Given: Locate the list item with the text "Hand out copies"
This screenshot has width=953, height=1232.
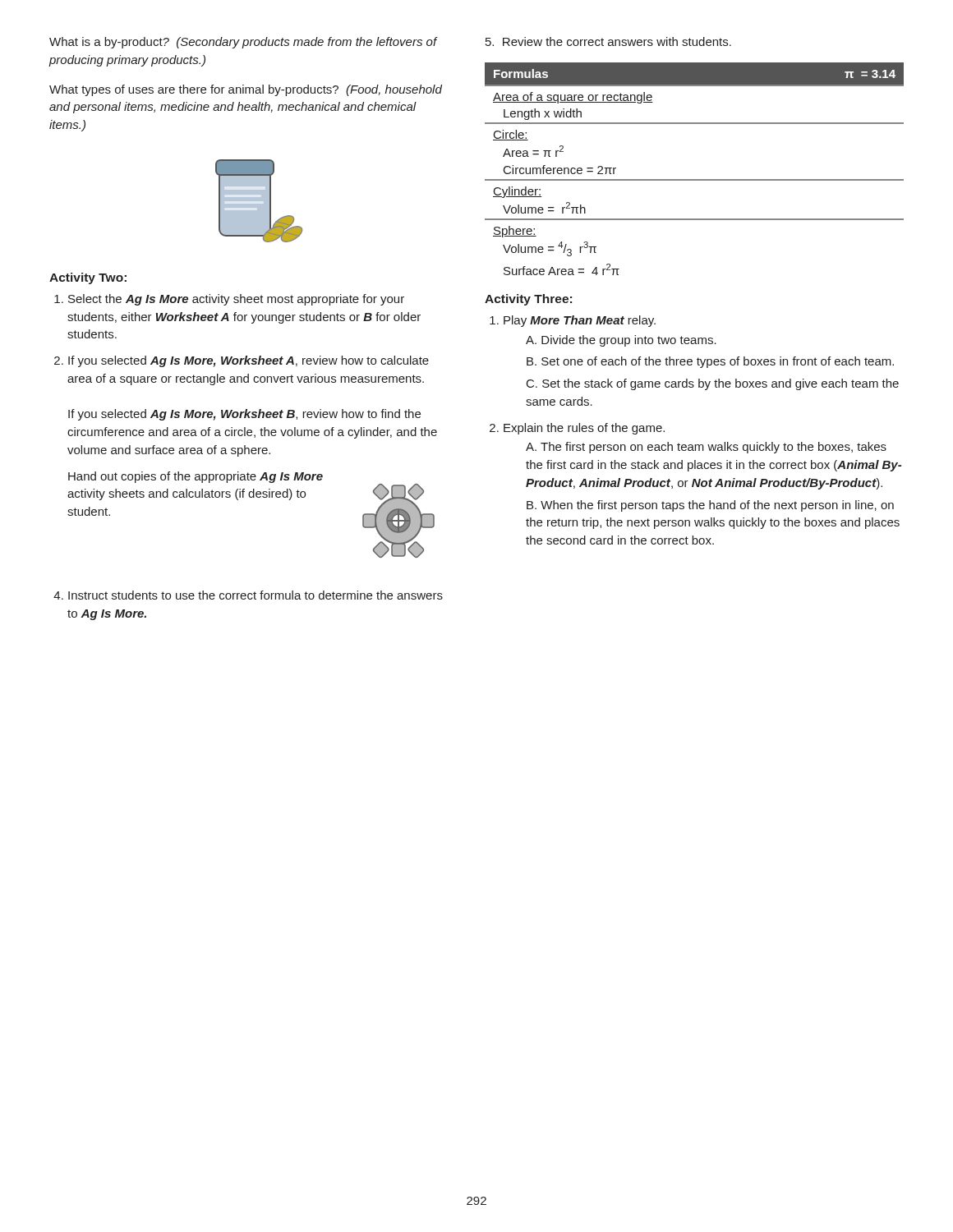Looking at the screenshot, I should click(260, 523).
